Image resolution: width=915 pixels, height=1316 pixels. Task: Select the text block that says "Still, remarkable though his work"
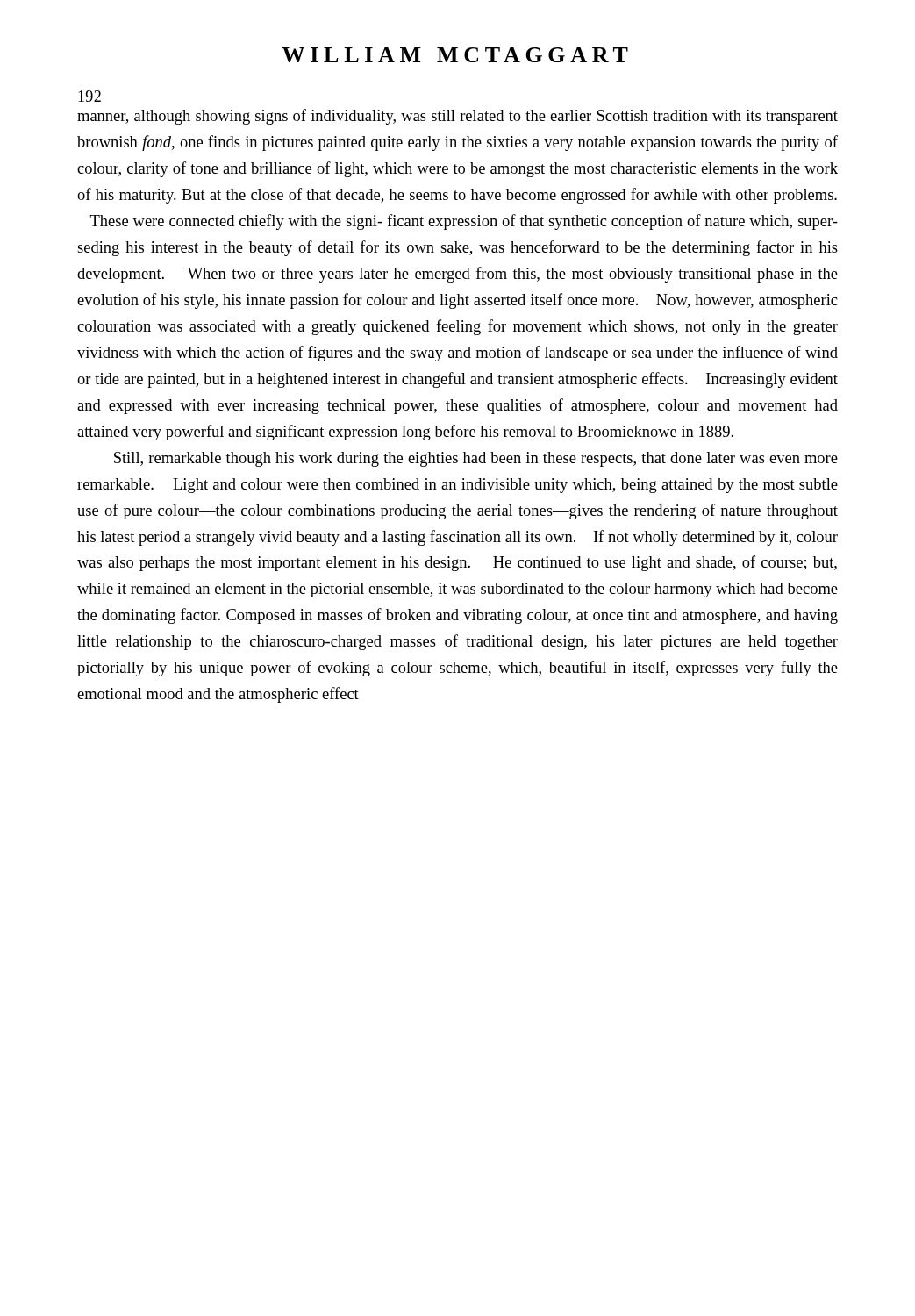pos(458,577)
